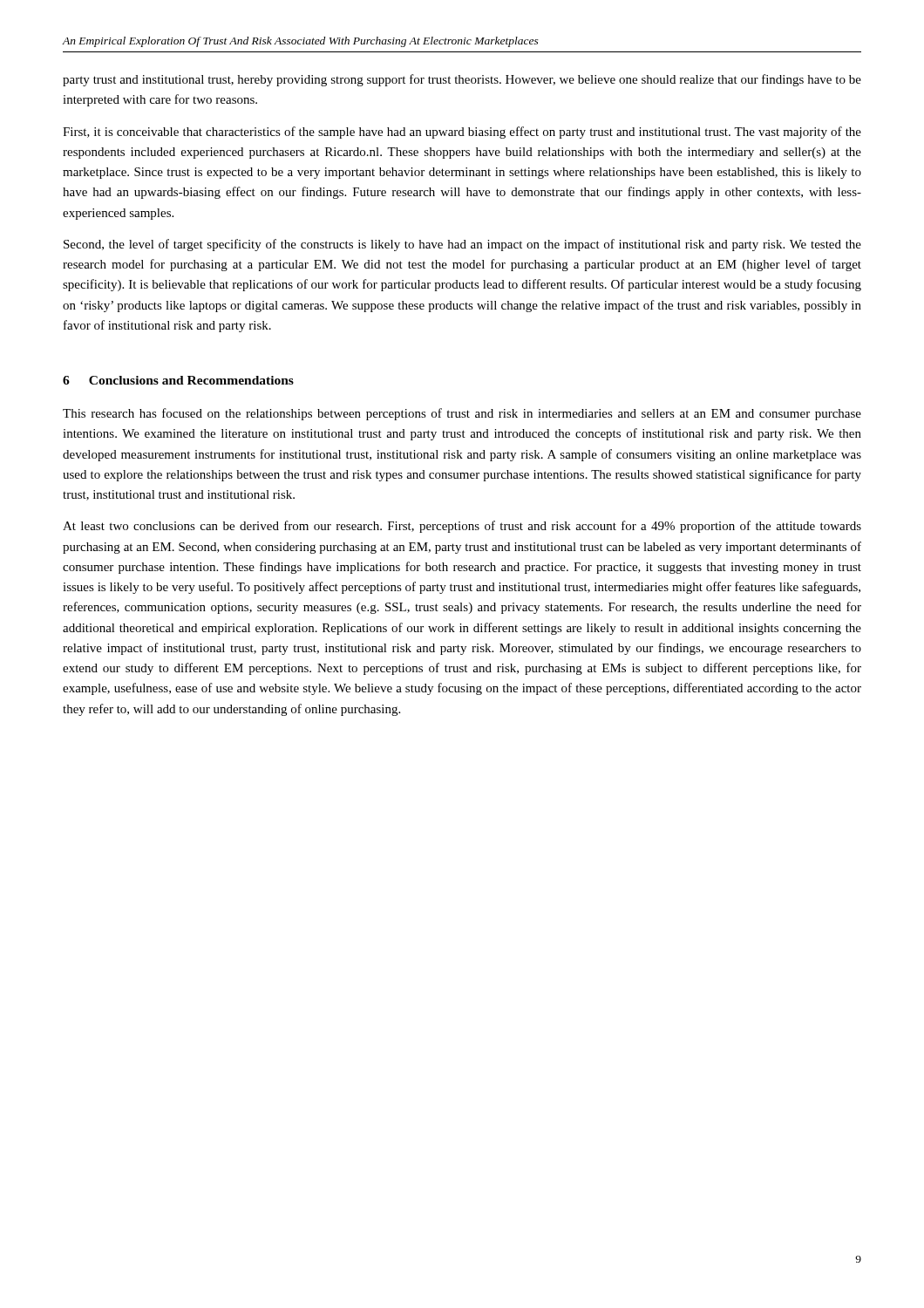Click on the region starting "First, it is conceivable that characteristics of"

pyautogui.click(x=462, y=172)
